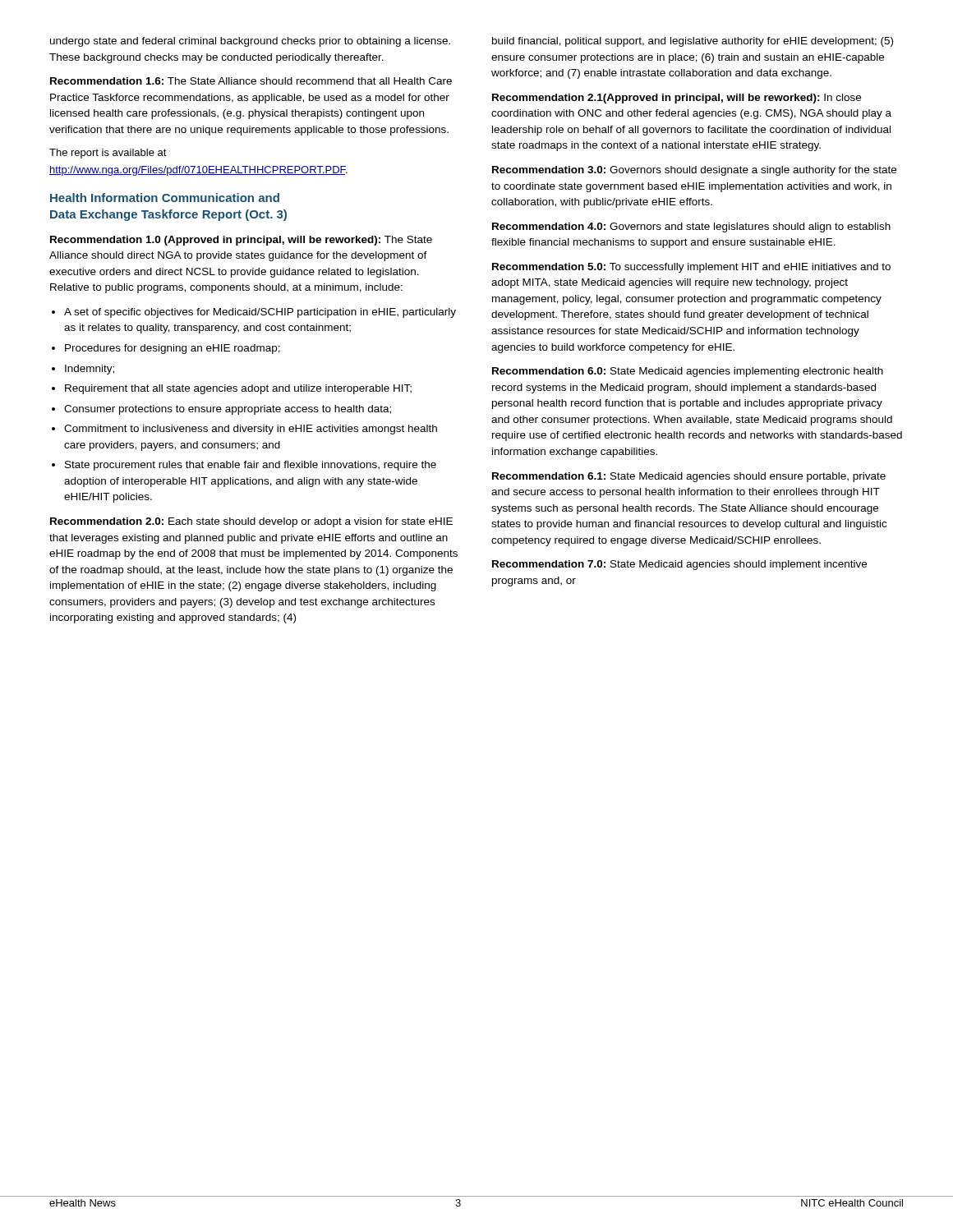This screenshot has height=1232, width=953.
Task: Locate the element starting "Recommendation 1.0 (Approved in principal, will"
Action: 255,263
